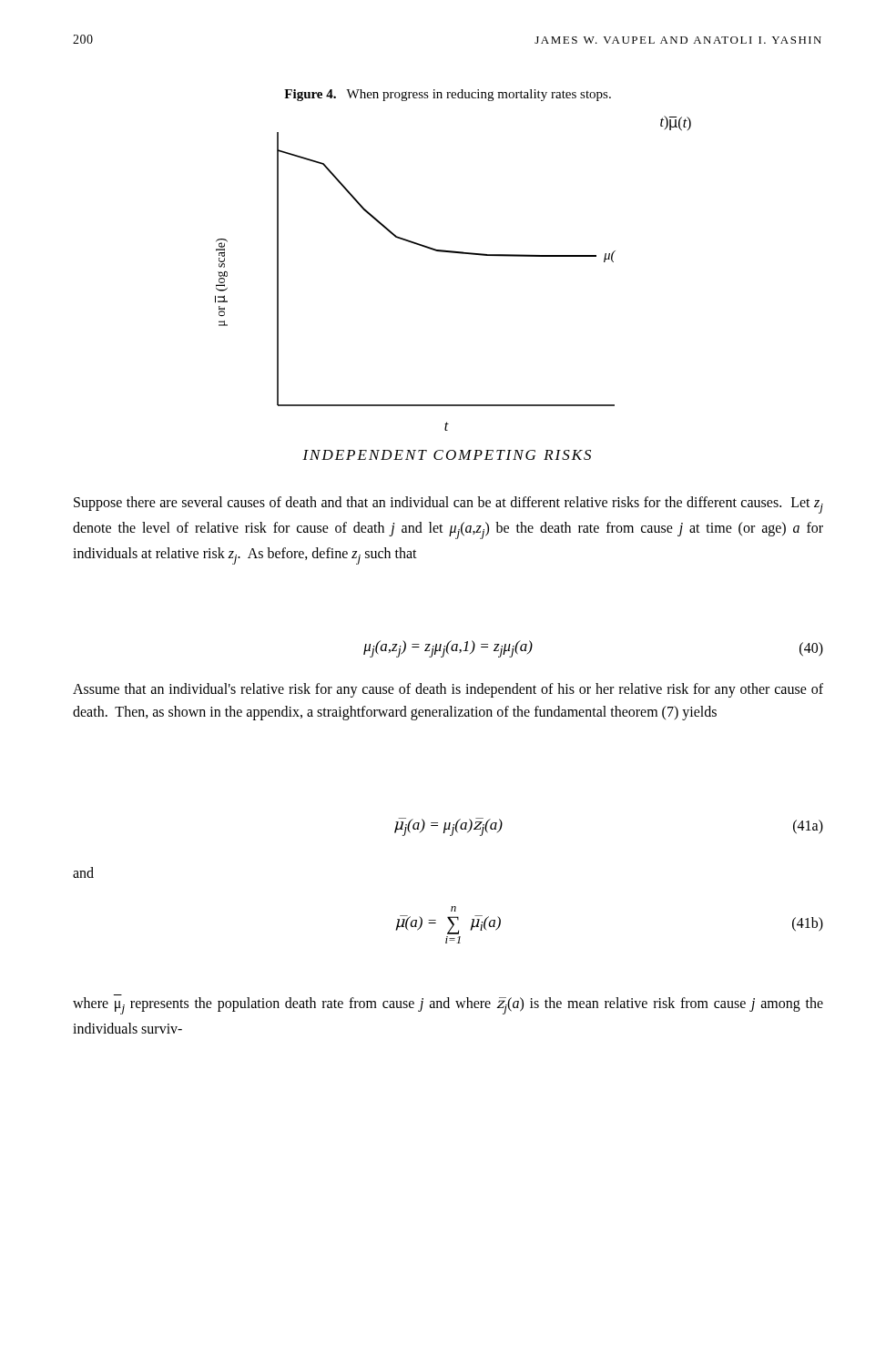Find the text block that reads "where μj represents"
This screenshot has height=1366, width=896.
pyautogui.click(x=448, y=1016)
